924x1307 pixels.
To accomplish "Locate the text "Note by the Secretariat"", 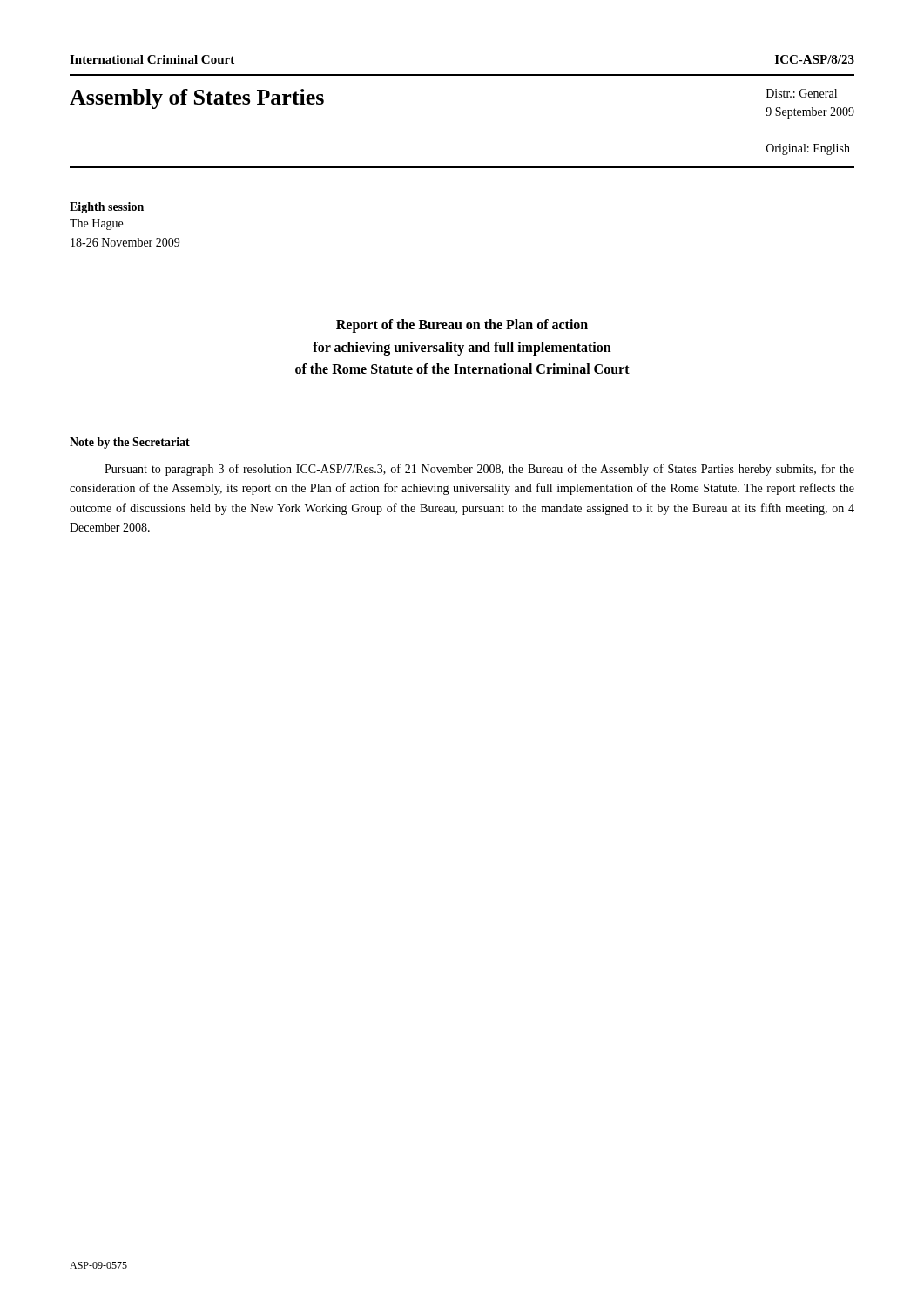I will (130, 442).
